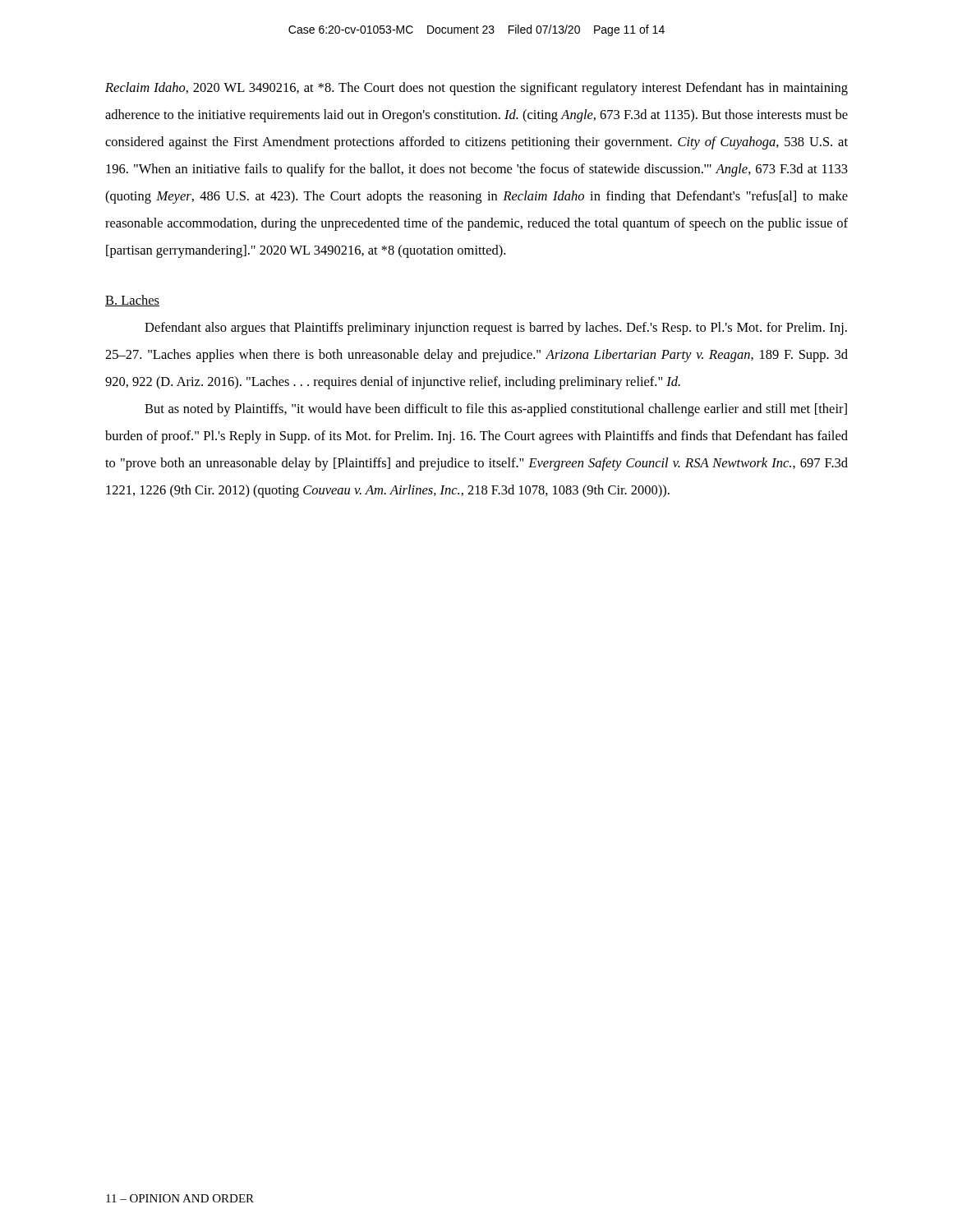Screen dimensions: 1232x953
Task: Click on the region starting "Defendant also argues that"
Action: 476,354
